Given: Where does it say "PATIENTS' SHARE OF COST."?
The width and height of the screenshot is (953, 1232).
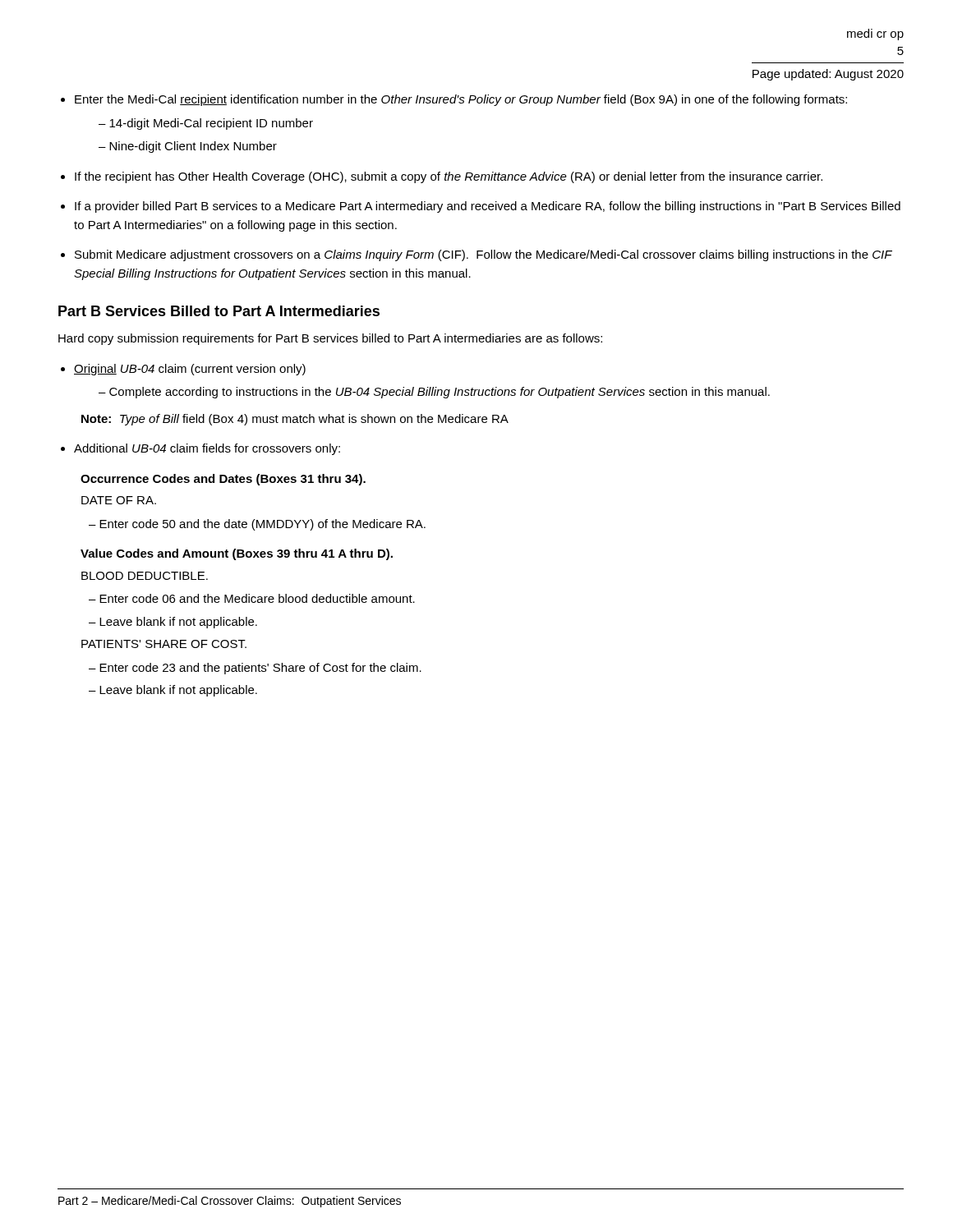Looking at the screenshot, I should coord(164,644).
